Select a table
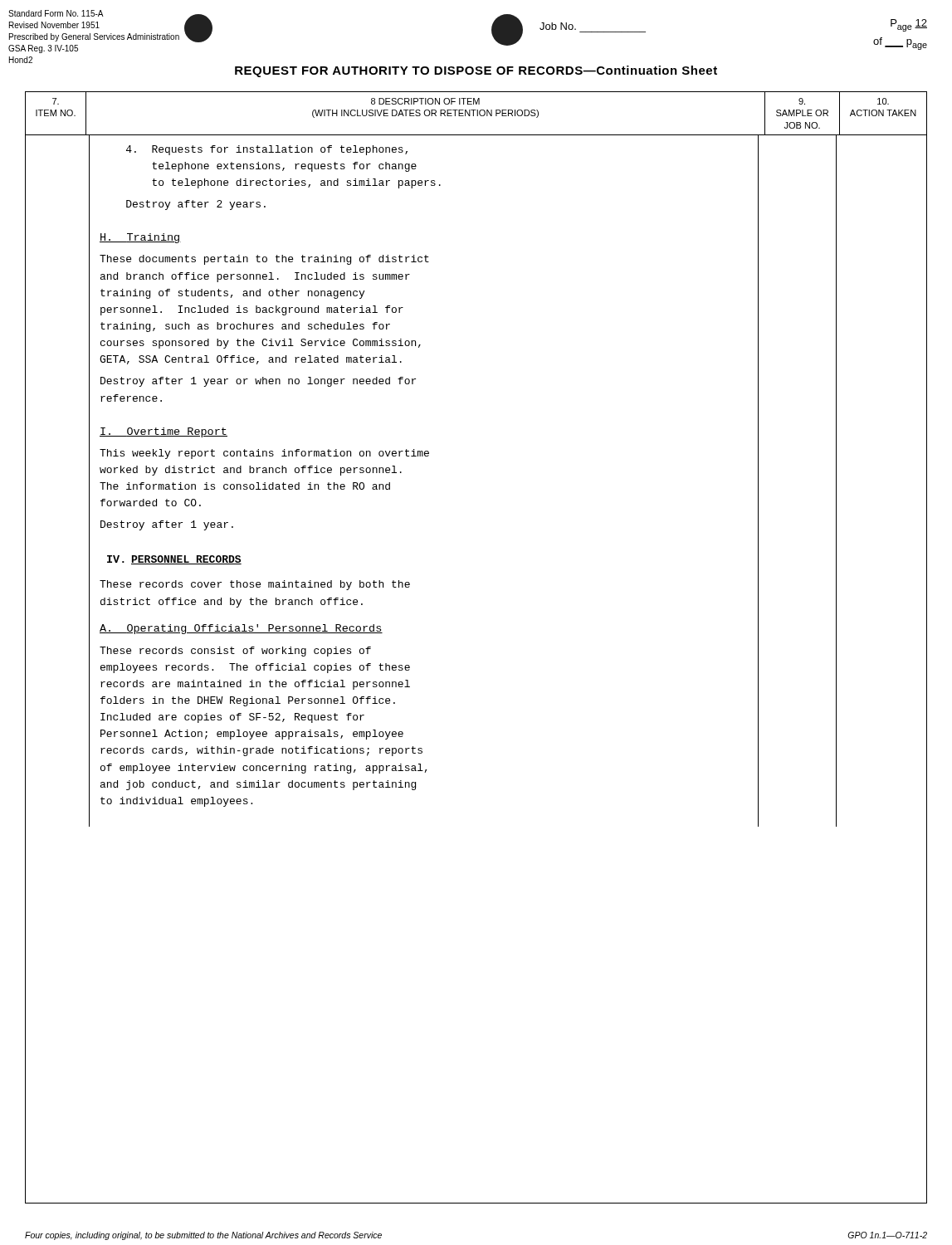Image resolution: width=952 pixels, height=1245 pixels. [476, 647]
